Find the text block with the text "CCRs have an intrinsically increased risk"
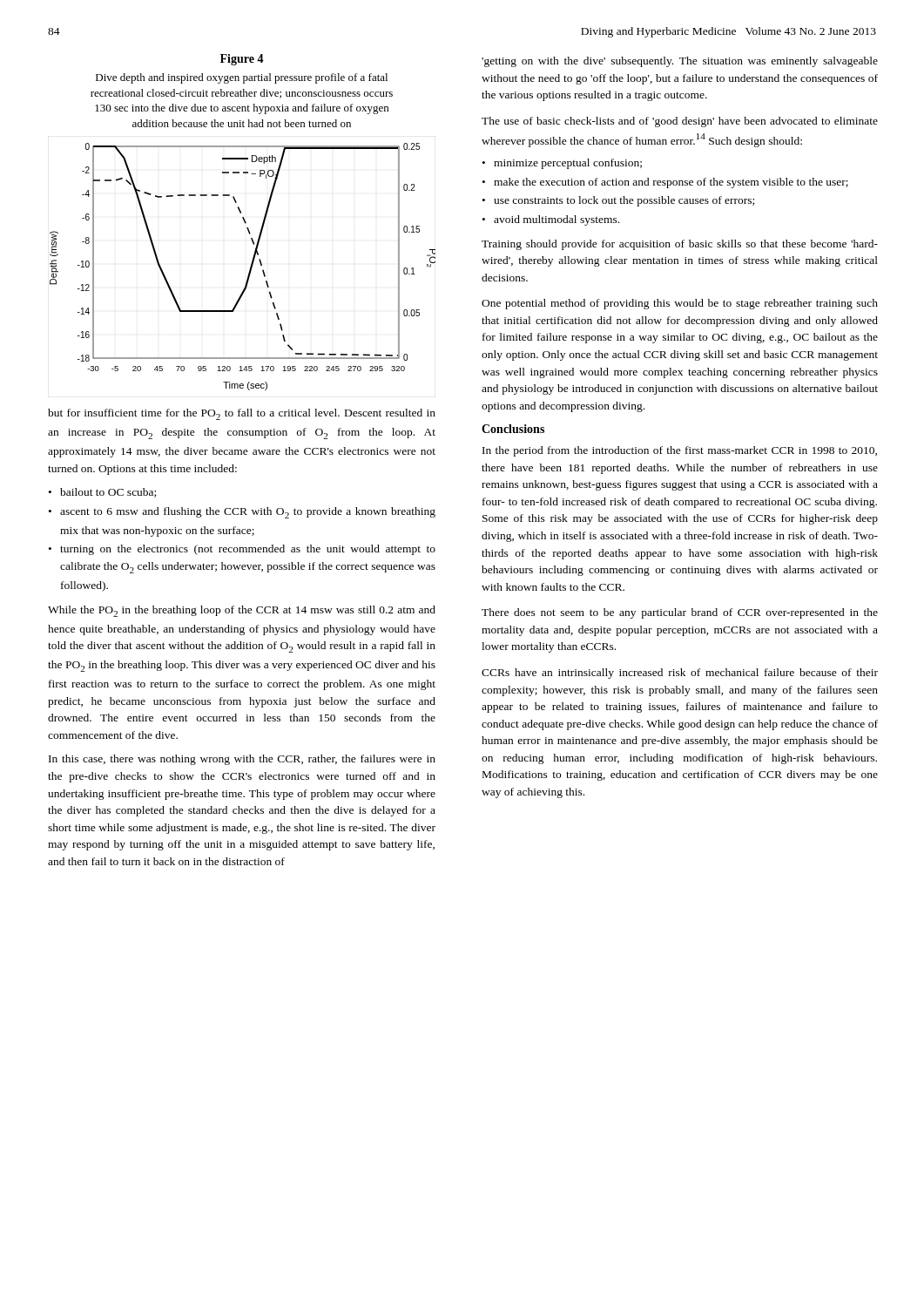Image resolution: width=924 pixels, height=1307 pixels. pyautogui.click(x=680, y=732)
